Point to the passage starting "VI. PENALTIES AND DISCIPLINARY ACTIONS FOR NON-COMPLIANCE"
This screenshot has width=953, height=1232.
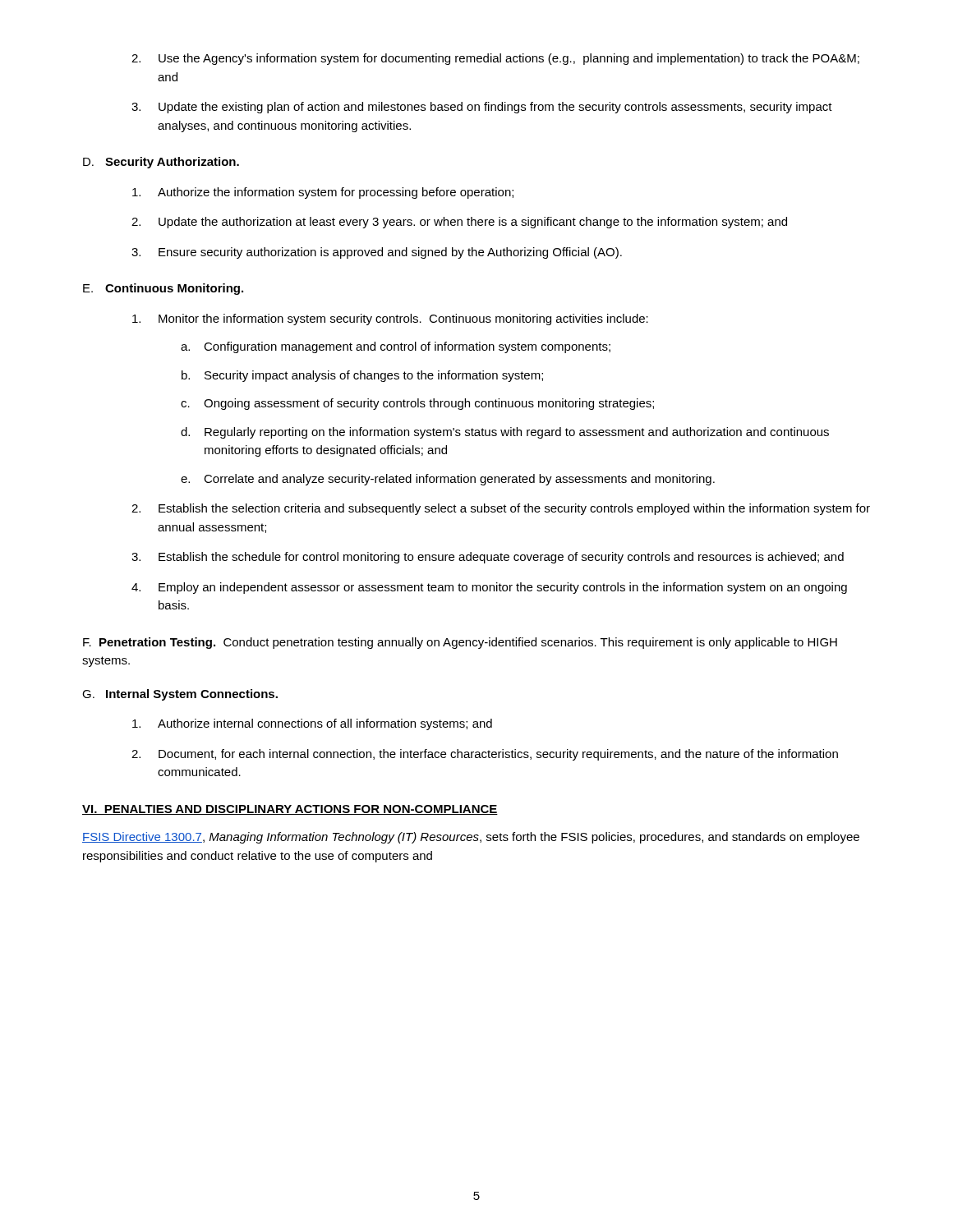(290, 808)
